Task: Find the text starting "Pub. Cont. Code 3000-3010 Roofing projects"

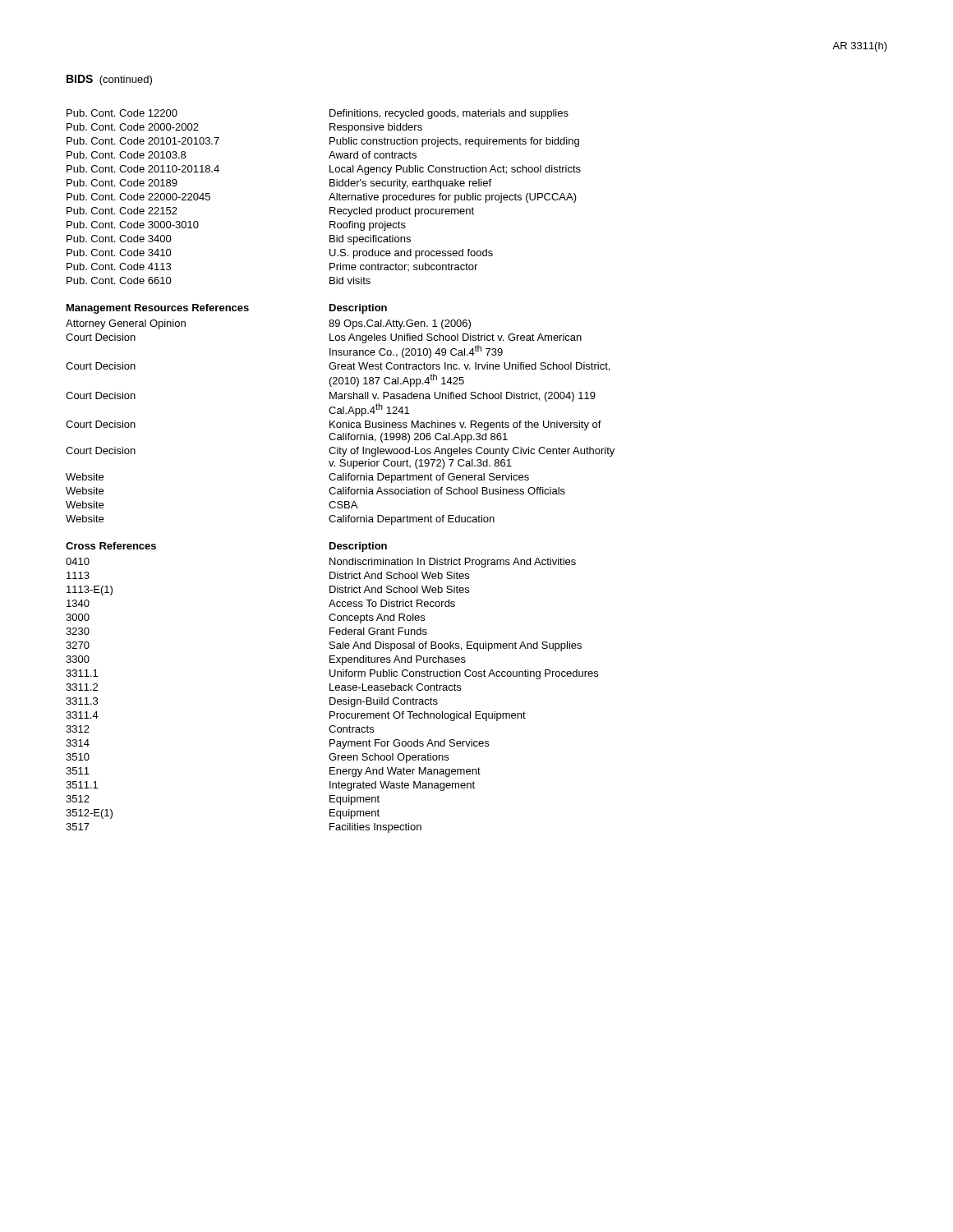Action: [476, 225]
